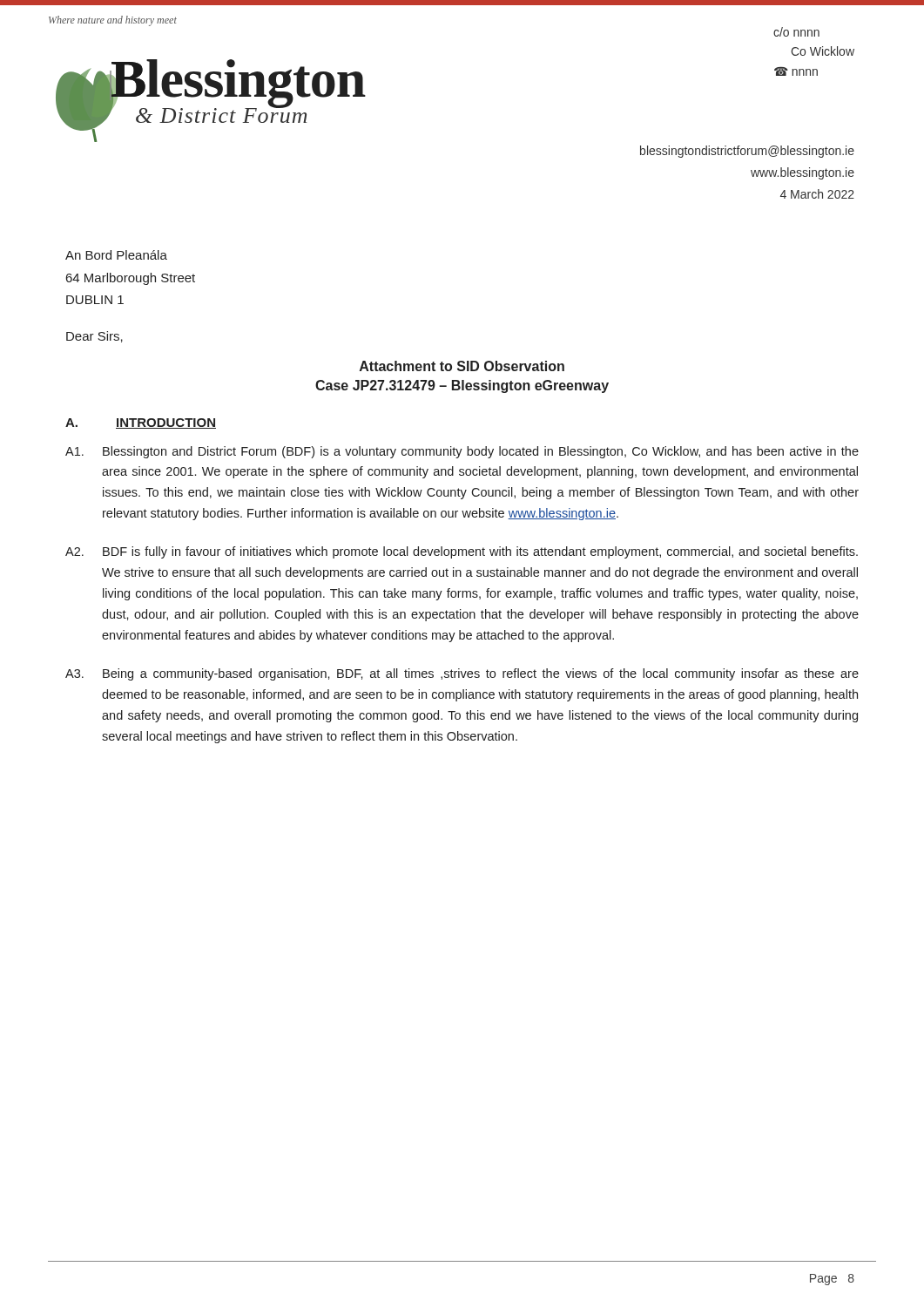Image resolution: width=924 pixels, height=1307 pixels.
Task: Find the list item containing "A1. Blessington and District Forum (BDF) is a"
Action: point(462,483)
